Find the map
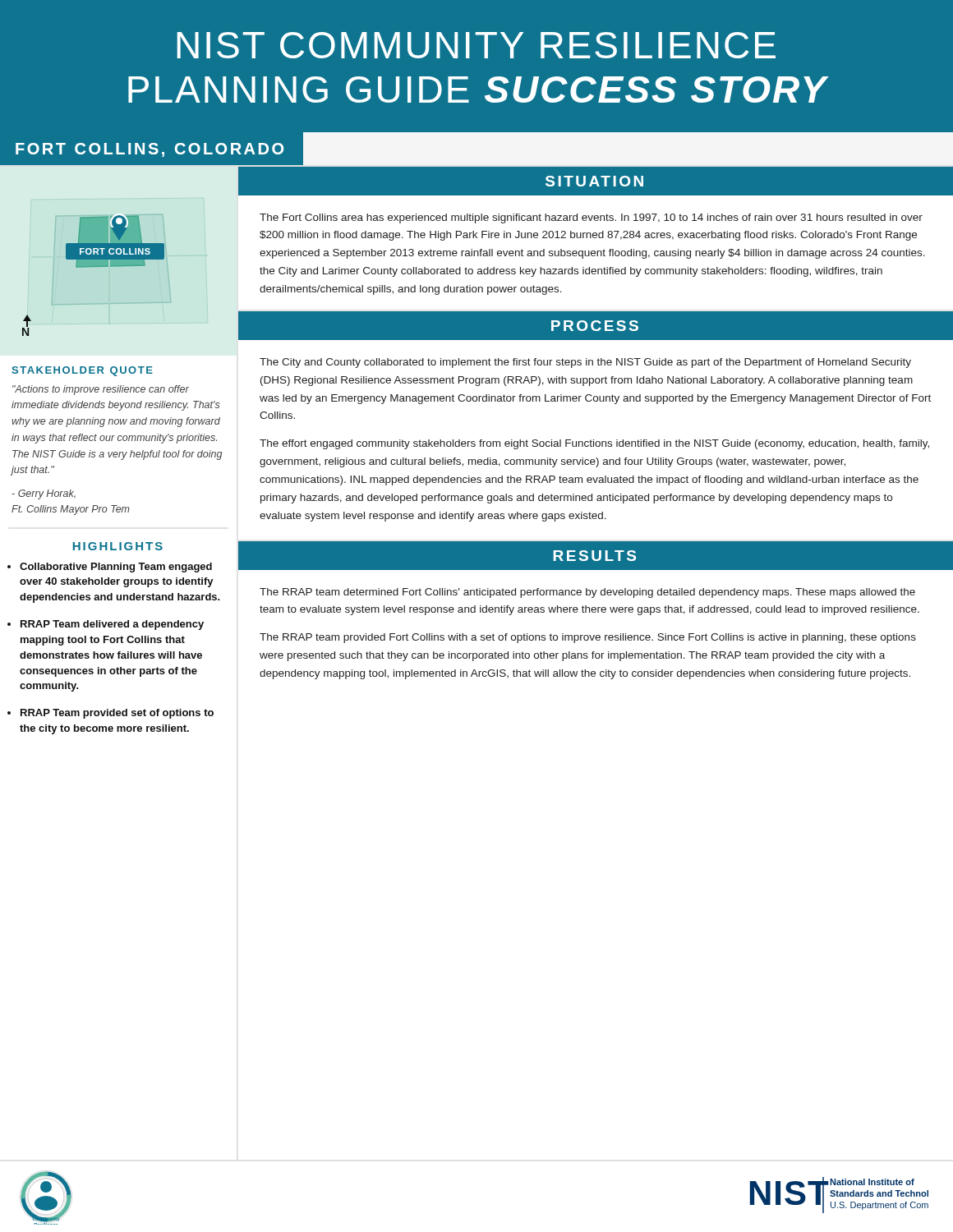The width and height of the screenshot is (953, 1232). pyautogui.click(x=118, y=261)
